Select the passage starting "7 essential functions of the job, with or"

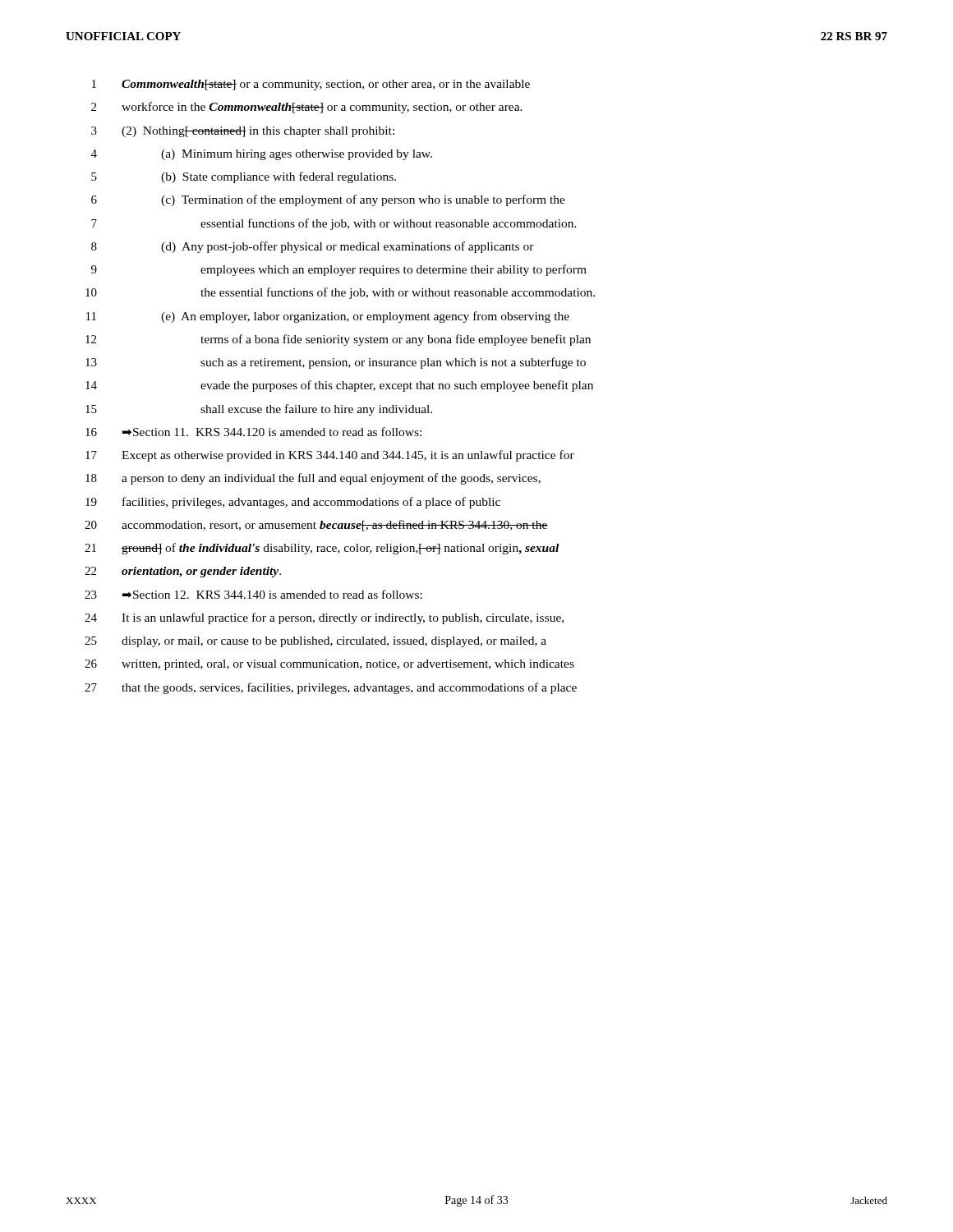tap(476, 223)
